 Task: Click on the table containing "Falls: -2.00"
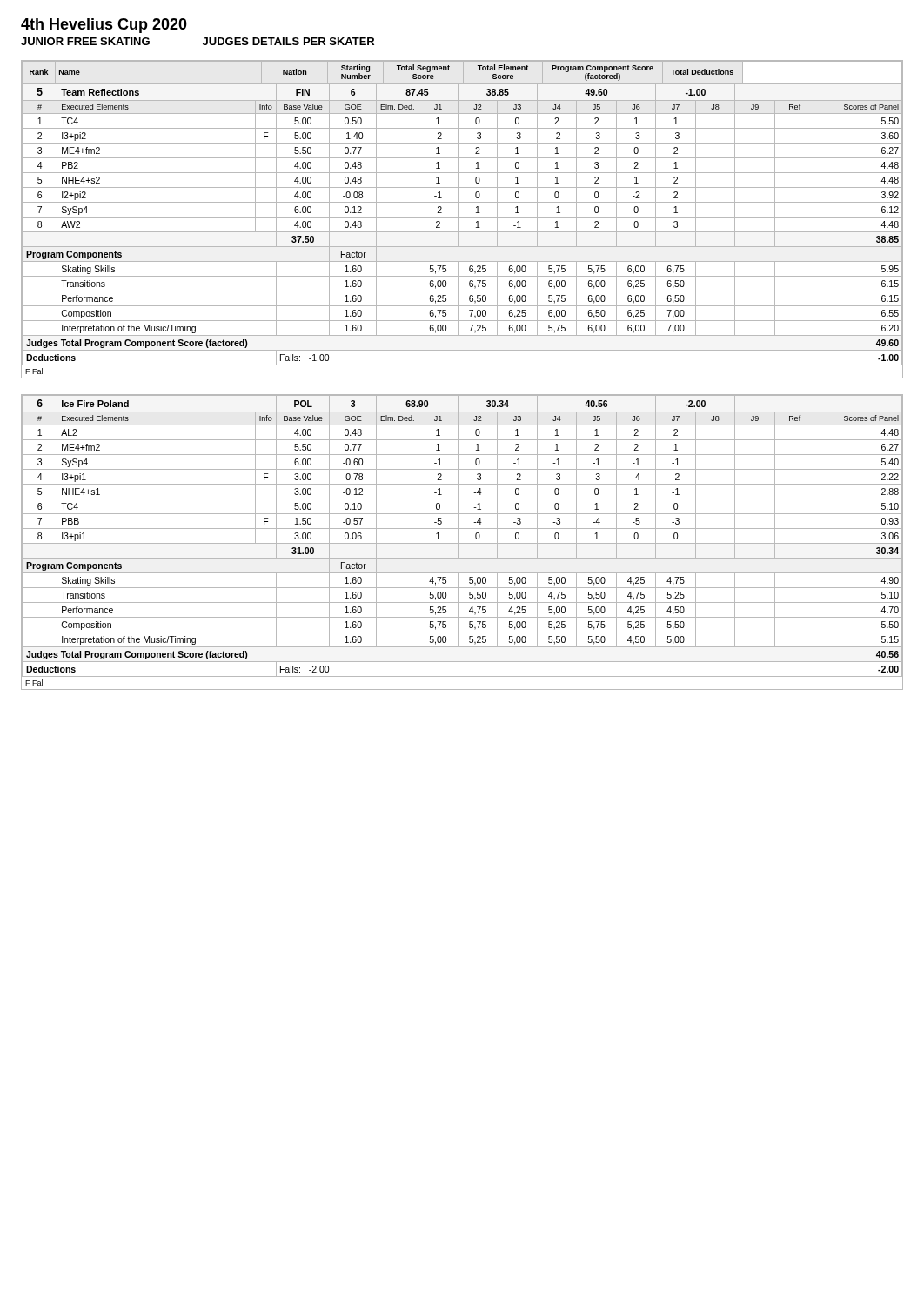tap(462, 542)
